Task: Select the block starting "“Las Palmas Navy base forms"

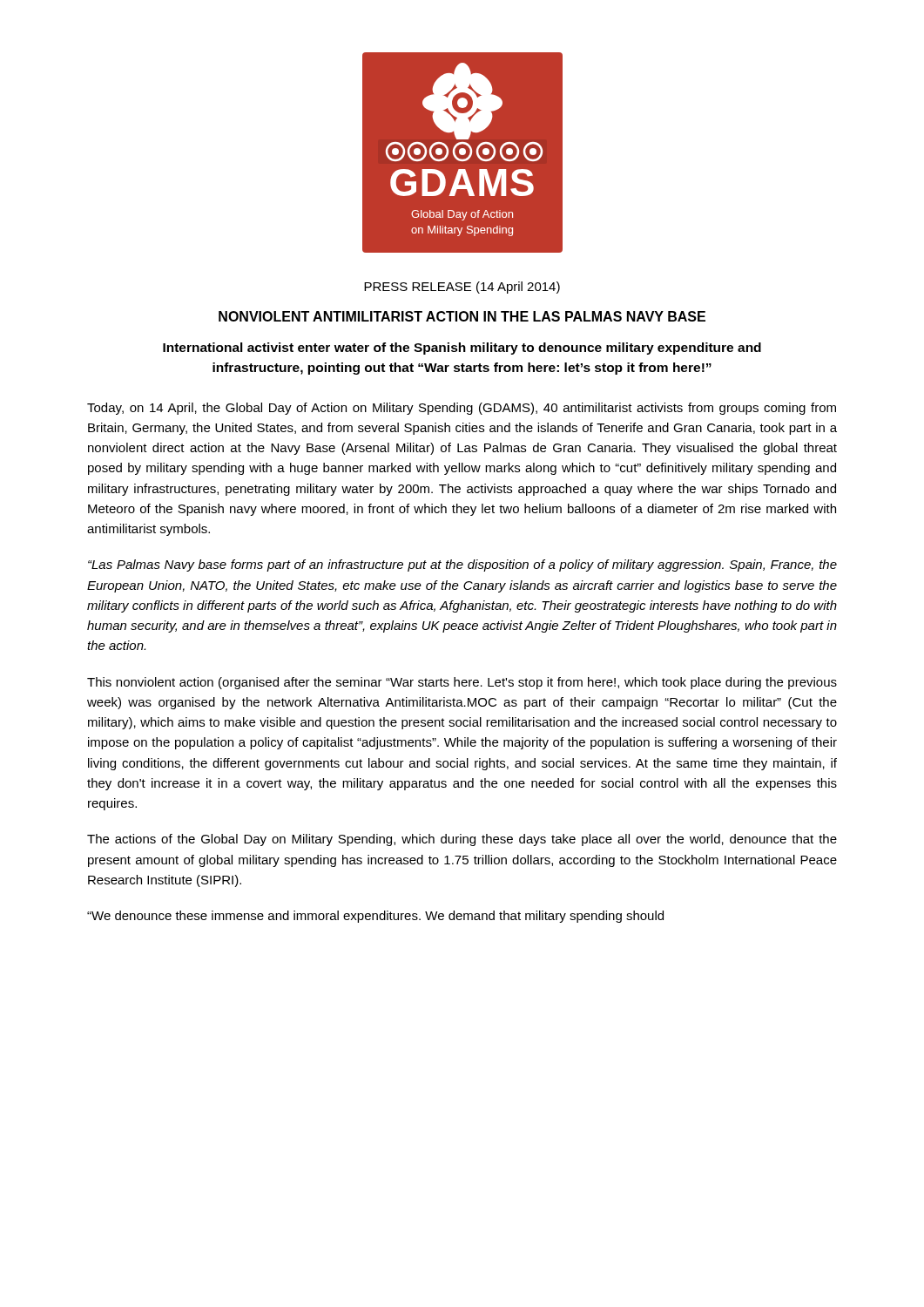Action: (x=462, y=605)
